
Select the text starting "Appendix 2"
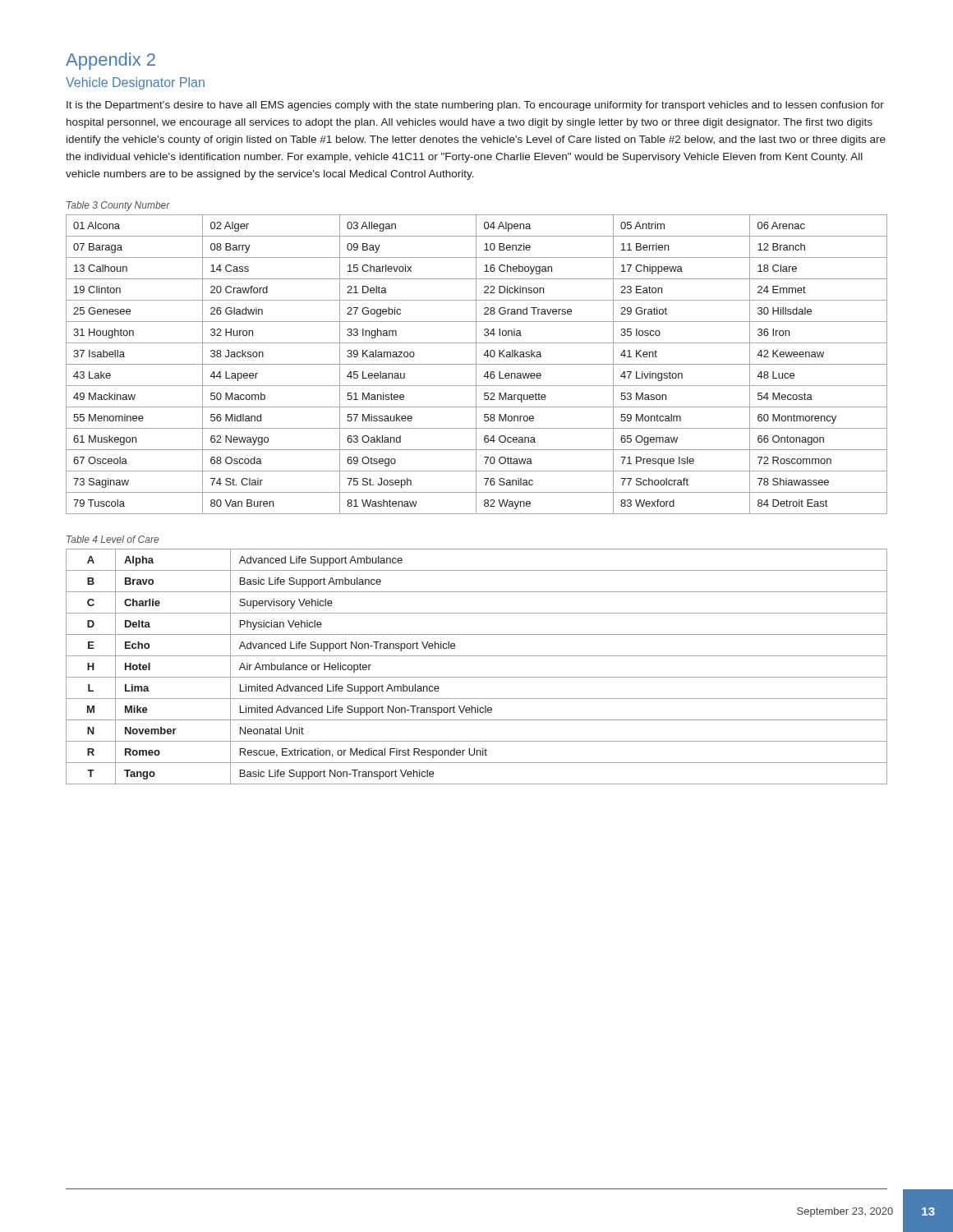point(110,61)
